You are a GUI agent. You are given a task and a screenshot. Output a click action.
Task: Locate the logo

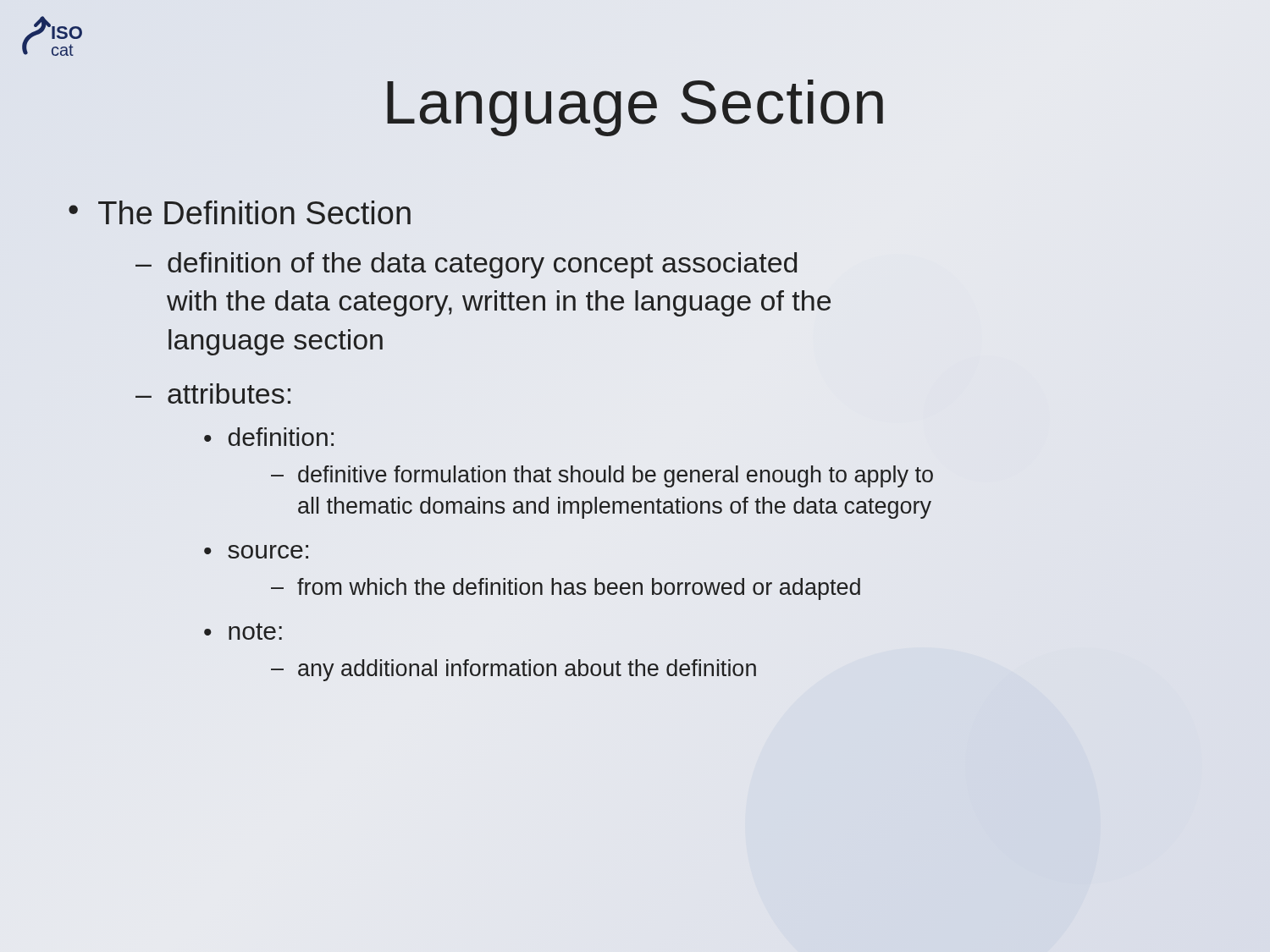coord(78,40)
